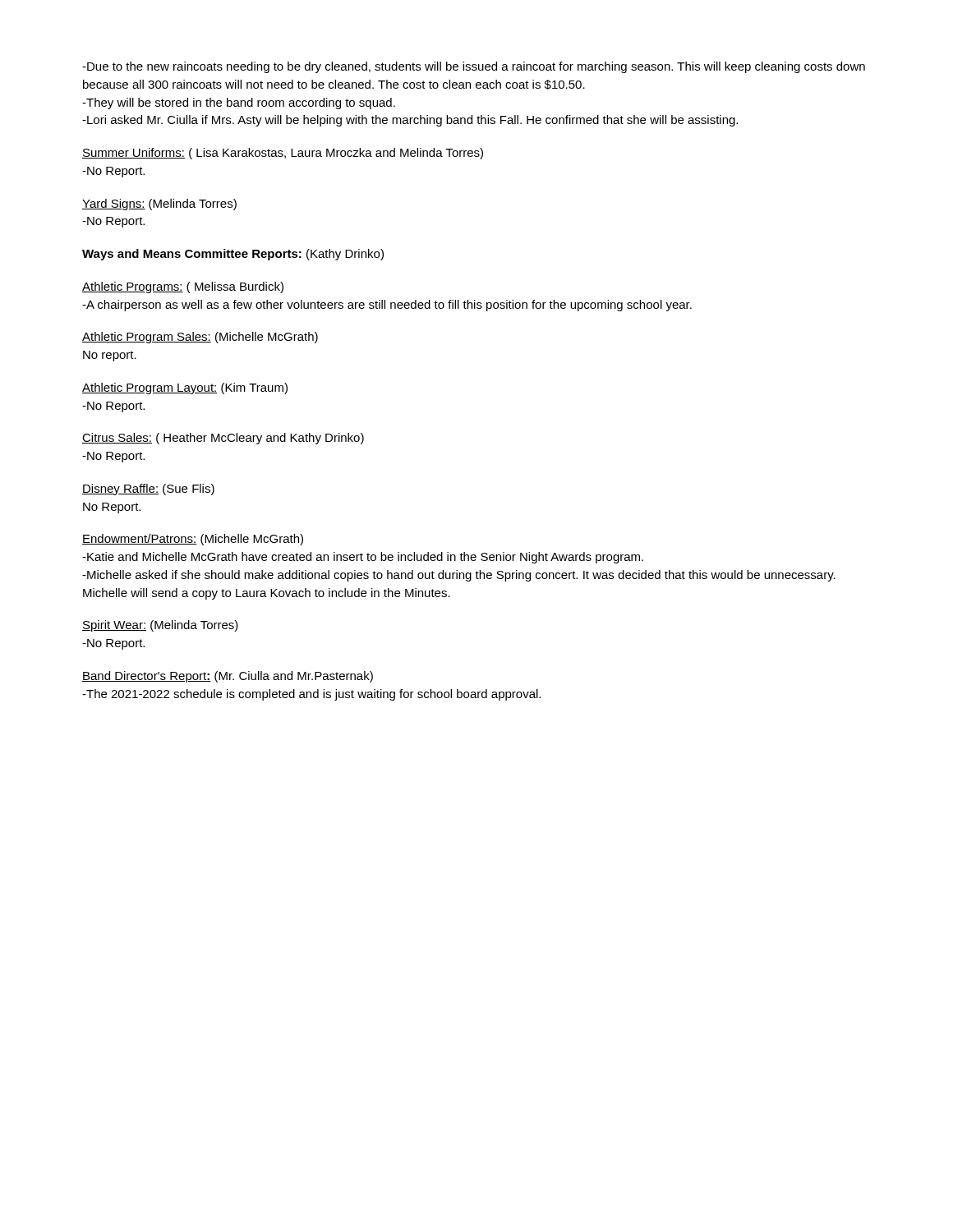Where is the passage that starts "Athletic Program Sales: (Michelle"?
The image size is (953, 1232).
point(200,338)
